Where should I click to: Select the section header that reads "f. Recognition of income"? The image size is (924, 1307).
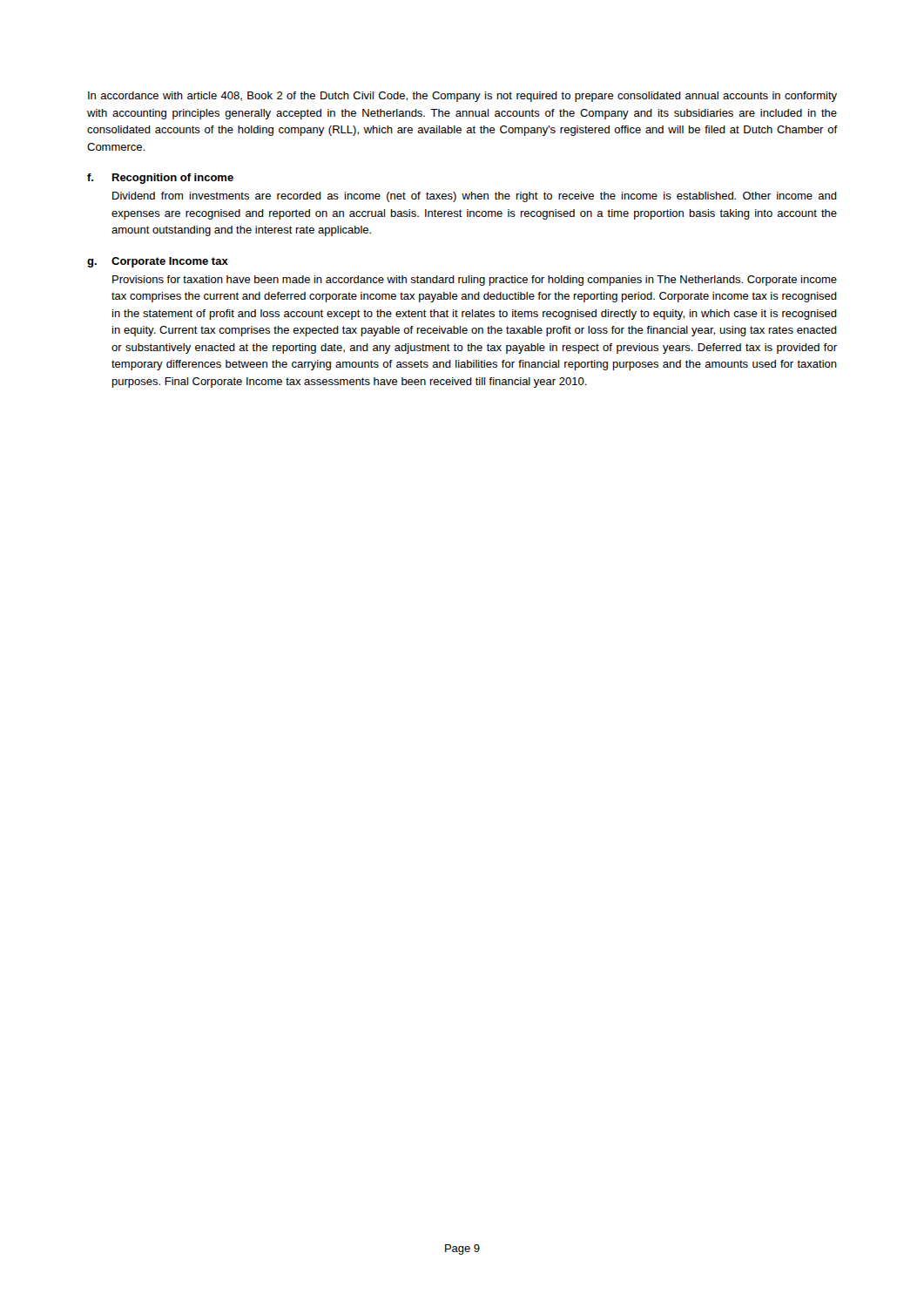[x=160, y=177]
